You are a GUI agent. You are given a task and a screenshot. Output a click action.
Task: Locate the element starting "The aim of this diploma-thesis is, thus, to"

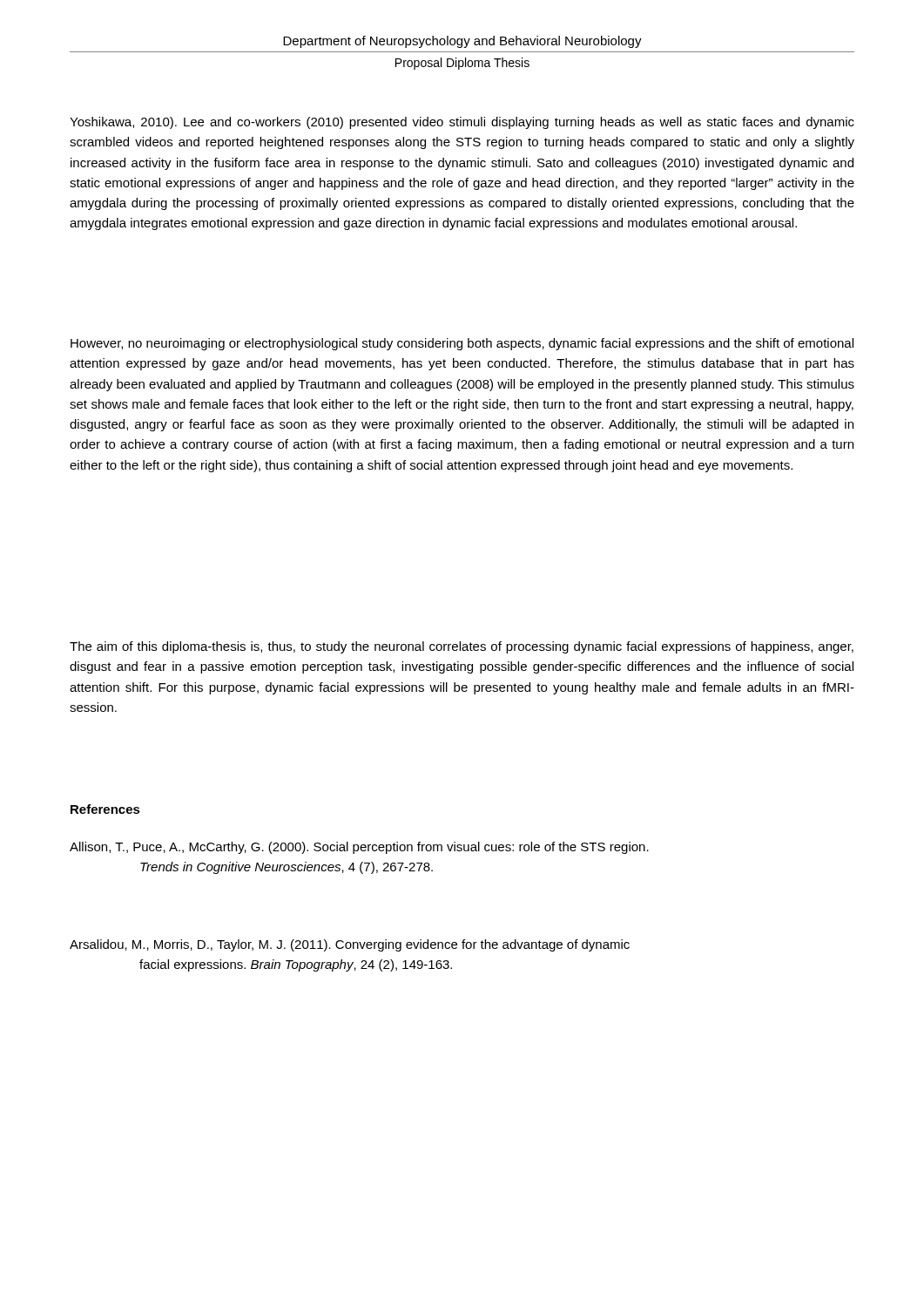(462, 677)
